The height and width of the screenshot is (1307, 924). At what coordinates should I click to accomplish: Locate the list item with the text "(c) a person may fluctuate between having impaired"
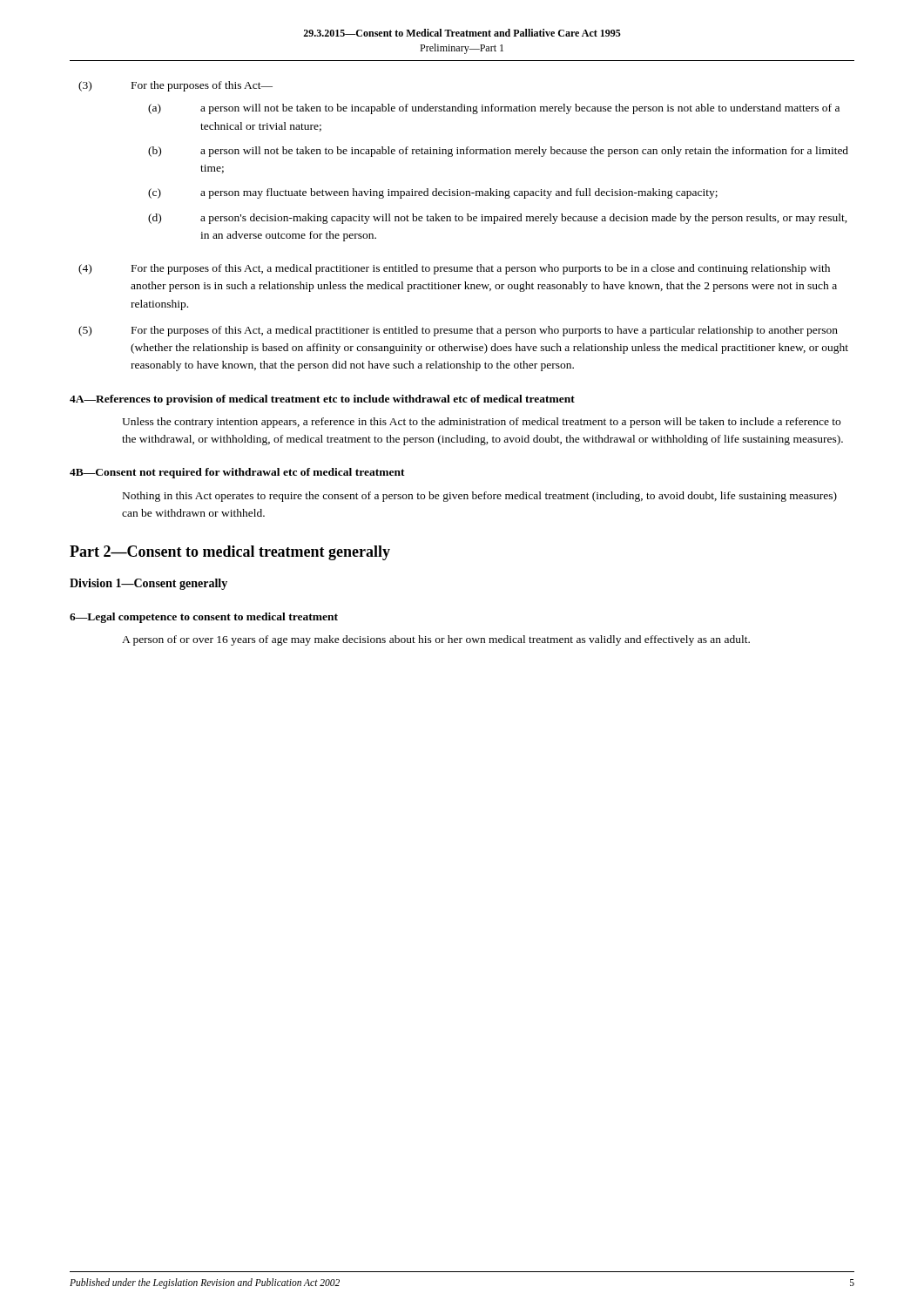tap(492, 193)
